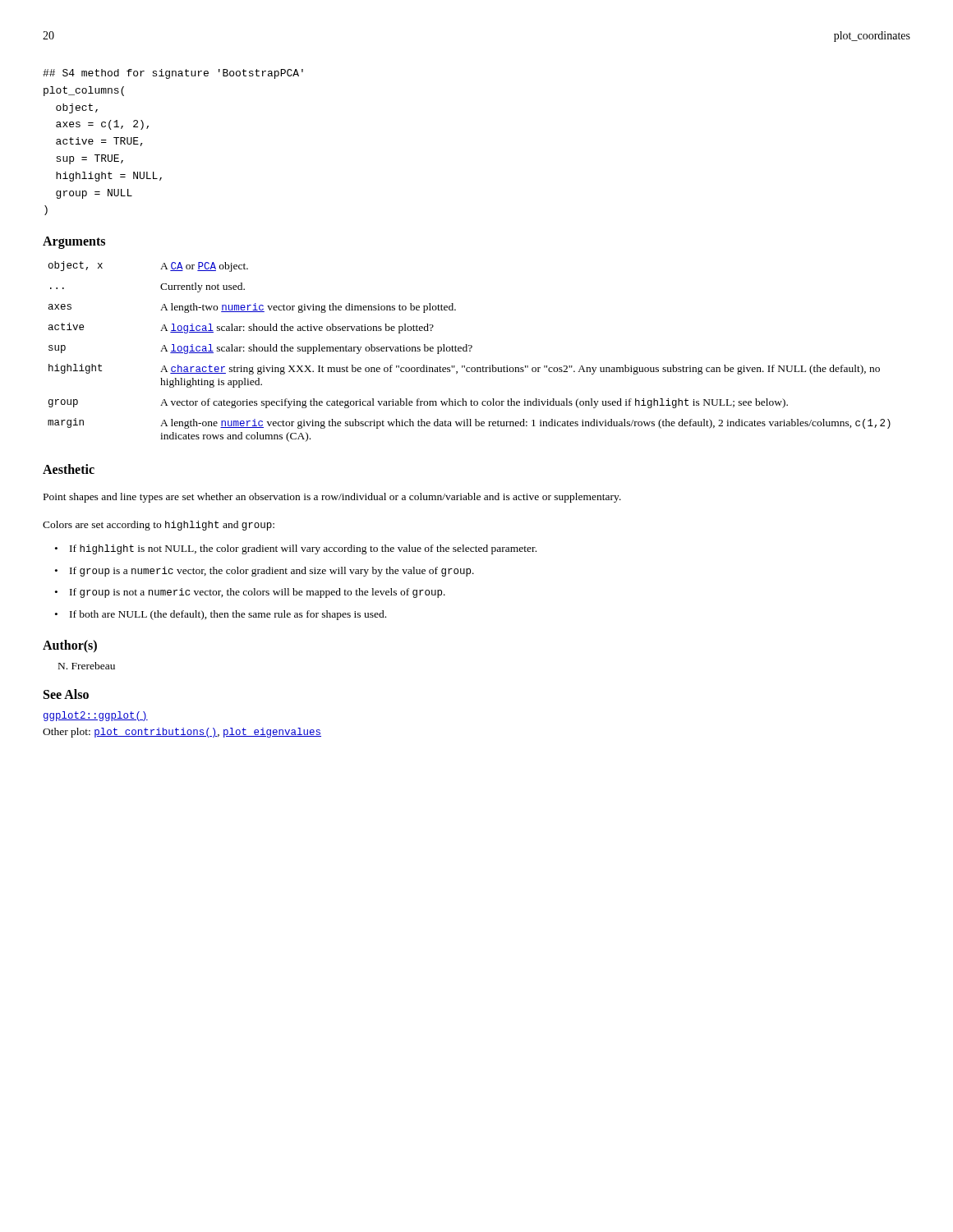Select the region starting "If group is a numeric vector, the"
This screenshot has width=953, height=1232.
point(476,571)
